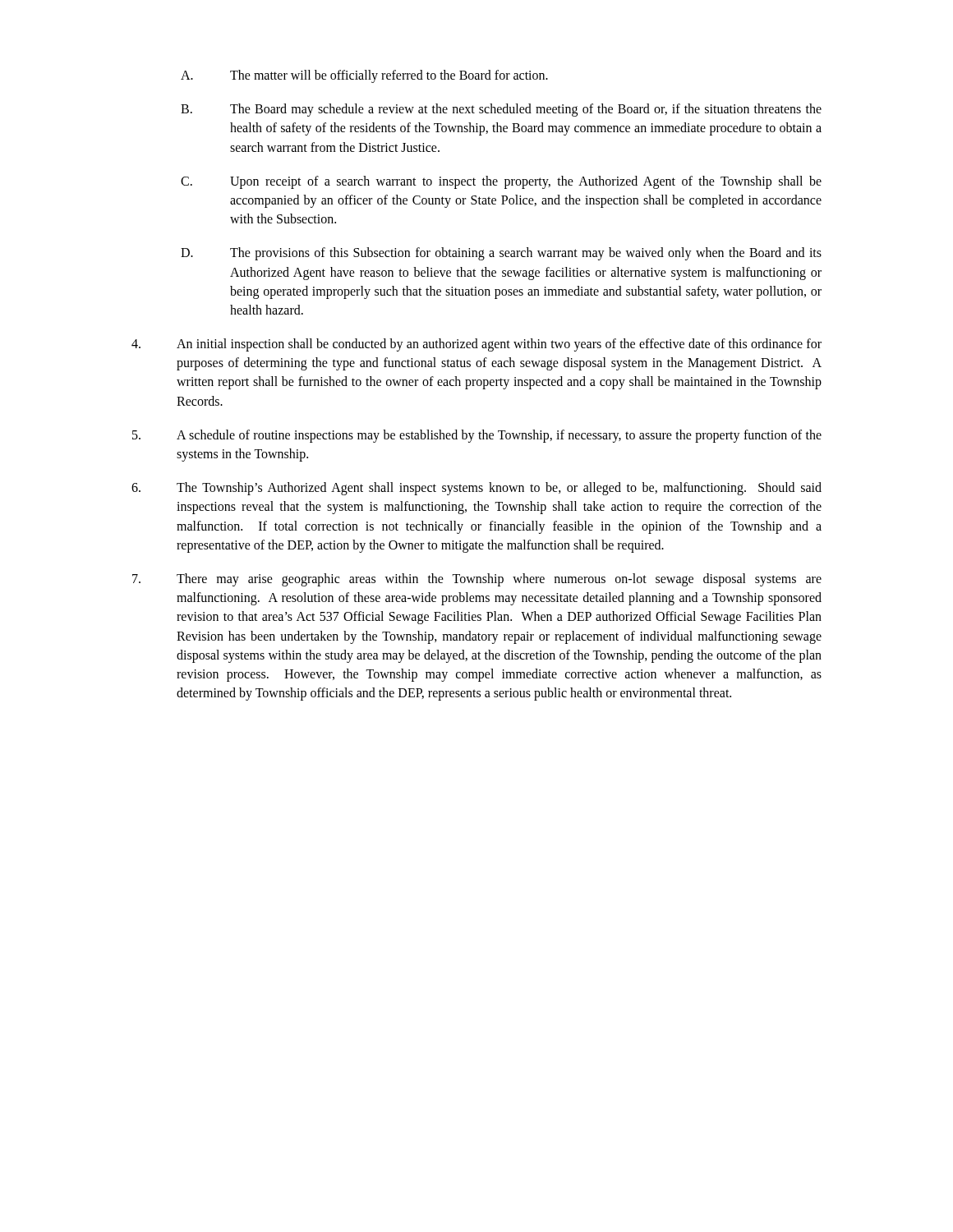Navigate to the region starting "5. A schedule"

pos(476,444)
